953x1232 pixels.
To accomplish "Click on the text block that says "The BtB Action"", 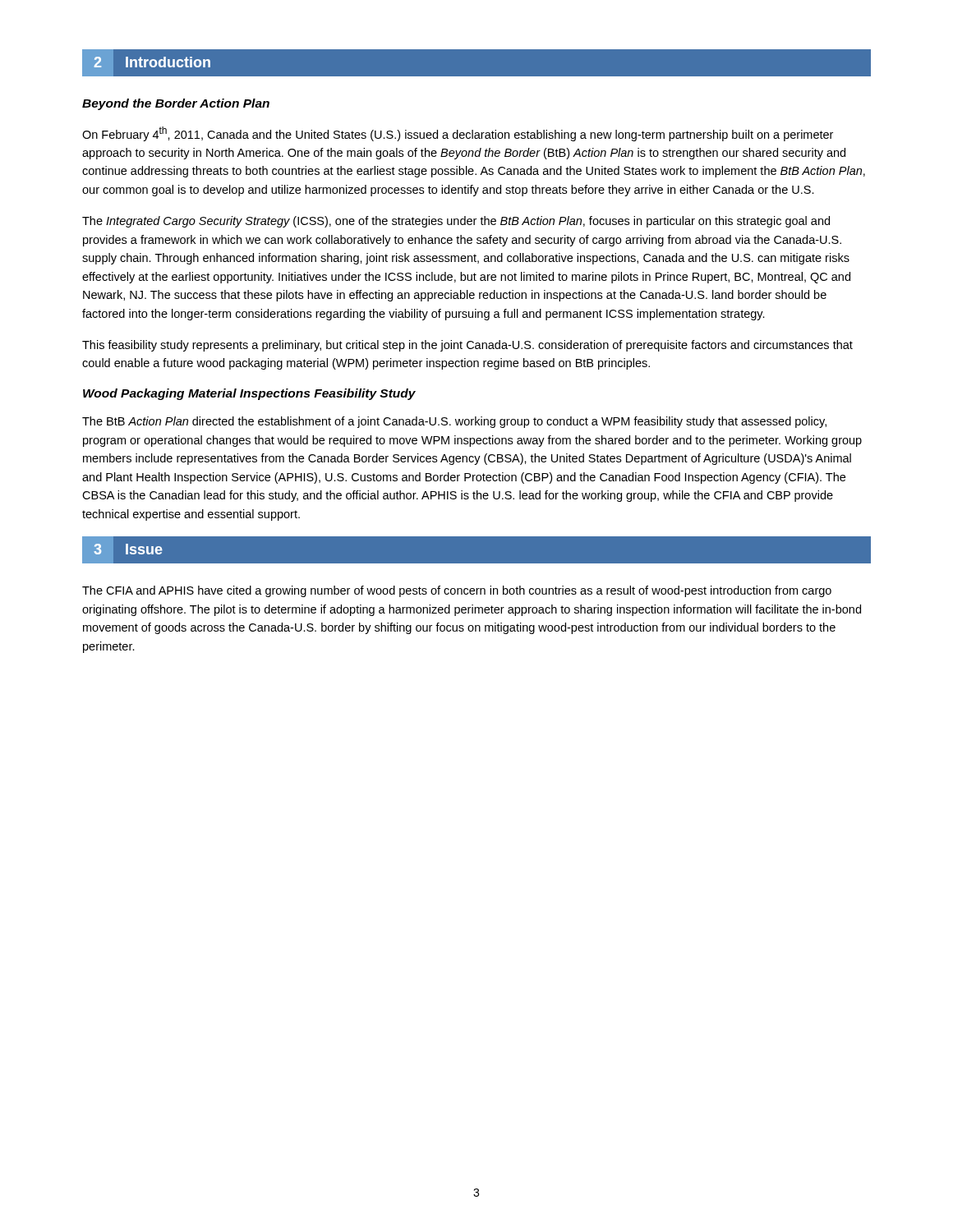I will pyautogui.click(x=476, y=468).
